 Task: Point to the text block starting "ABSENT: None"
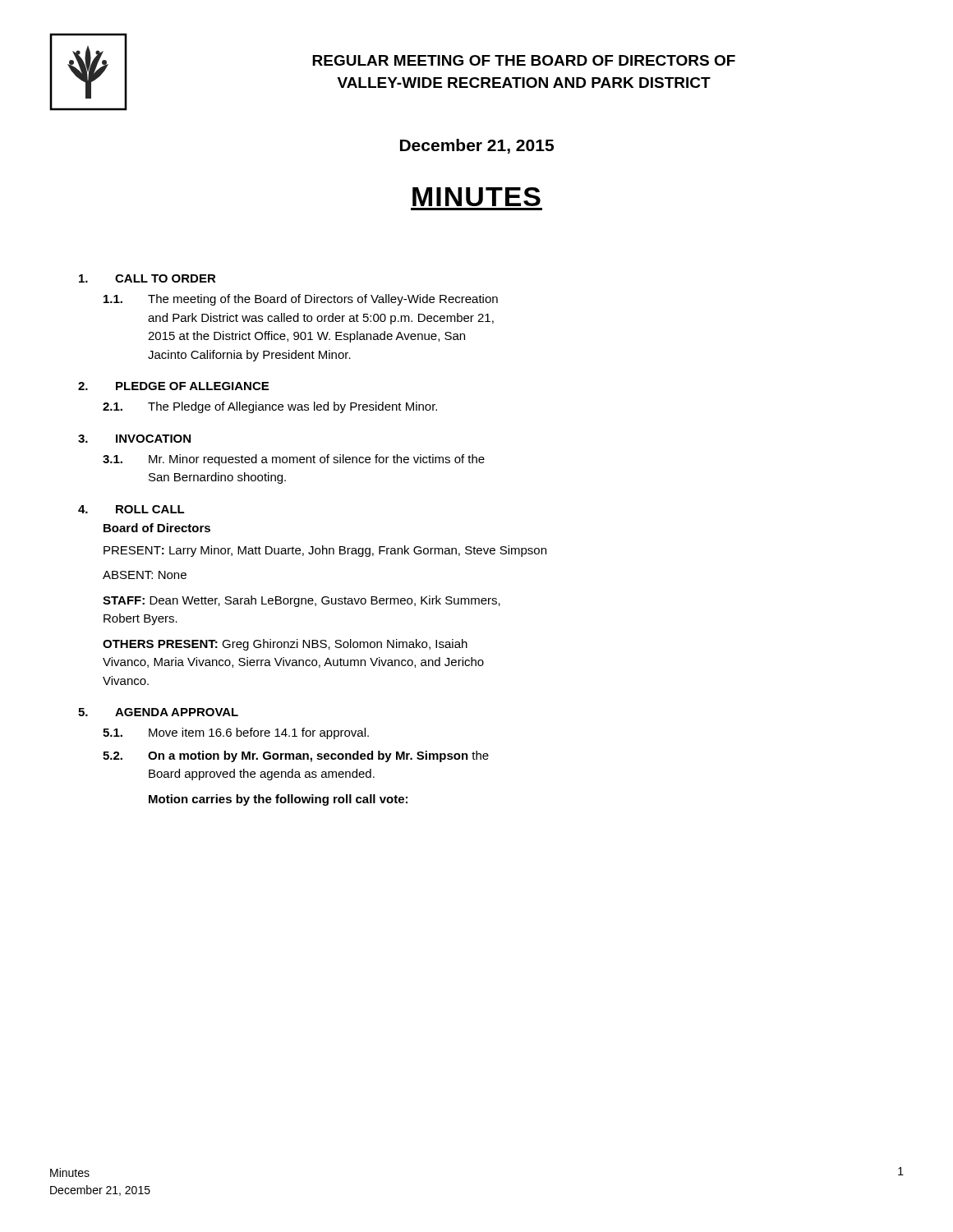145,575
